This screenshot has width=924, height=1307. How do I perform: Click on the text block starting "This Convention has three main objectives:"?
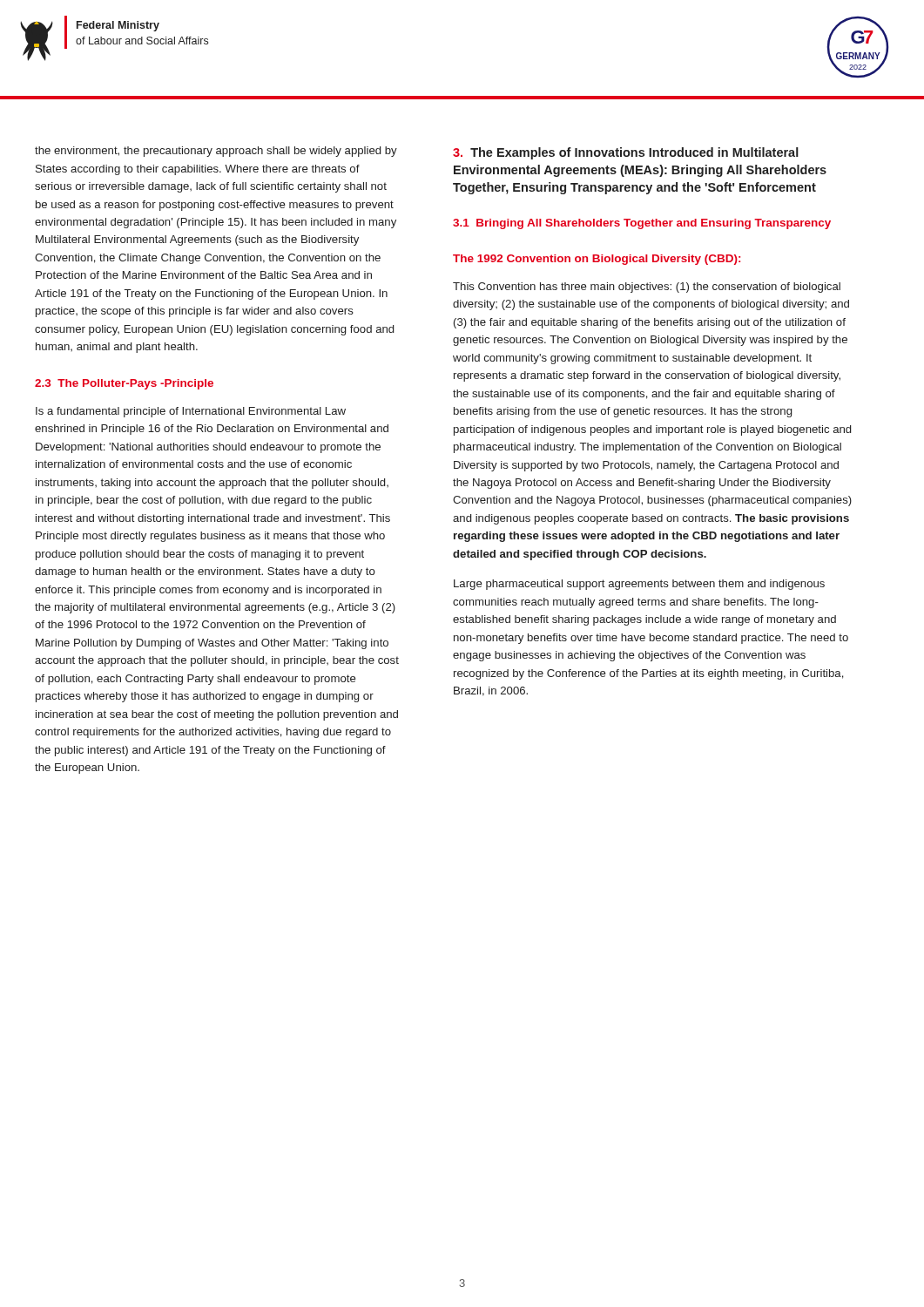pyautogui.click(x=653, y=421)
